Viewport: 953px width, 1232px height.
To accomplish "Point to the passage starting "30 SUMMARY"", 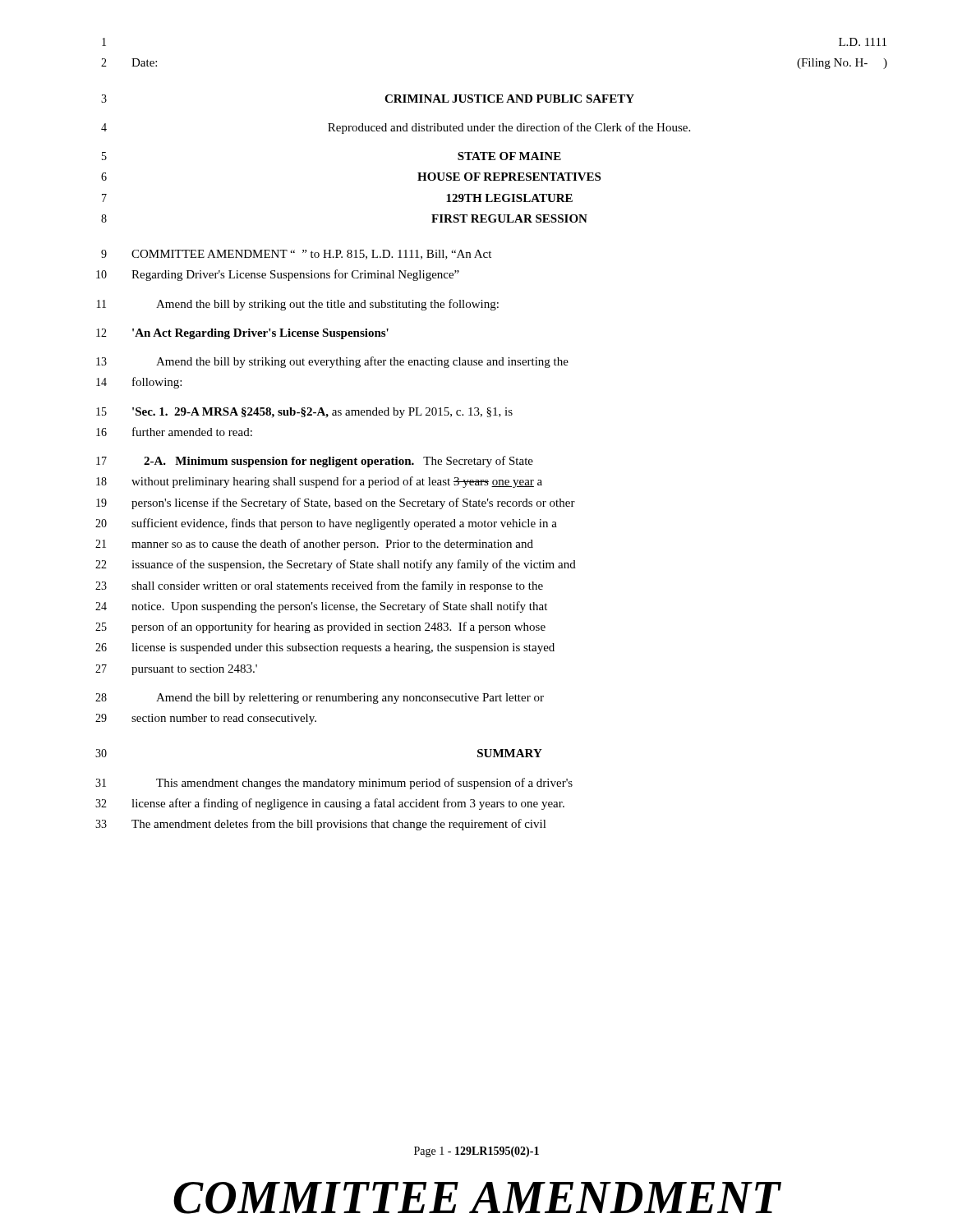I will click(485, 754).
